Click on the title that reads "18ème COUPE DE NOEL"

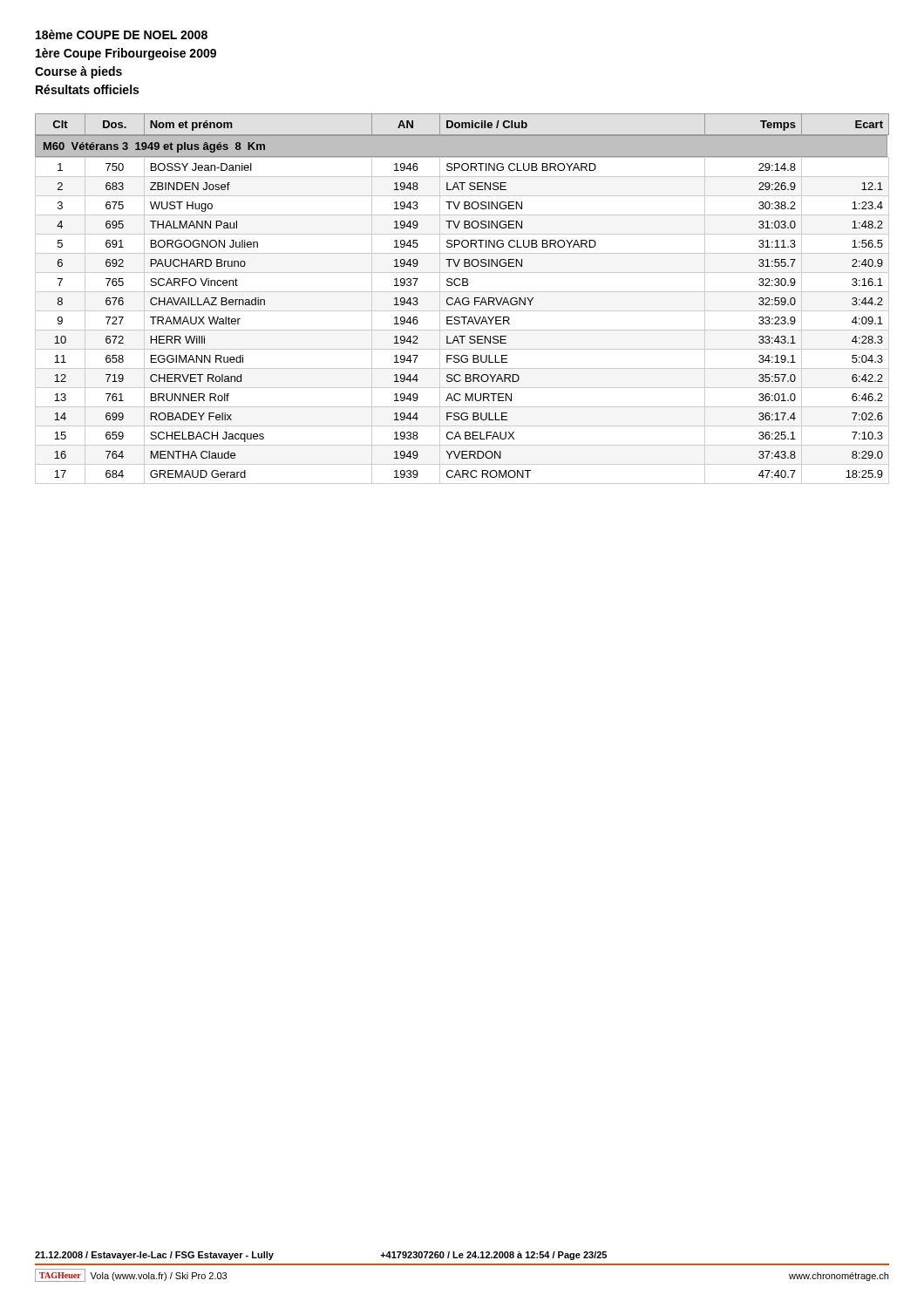coord(122,34)
